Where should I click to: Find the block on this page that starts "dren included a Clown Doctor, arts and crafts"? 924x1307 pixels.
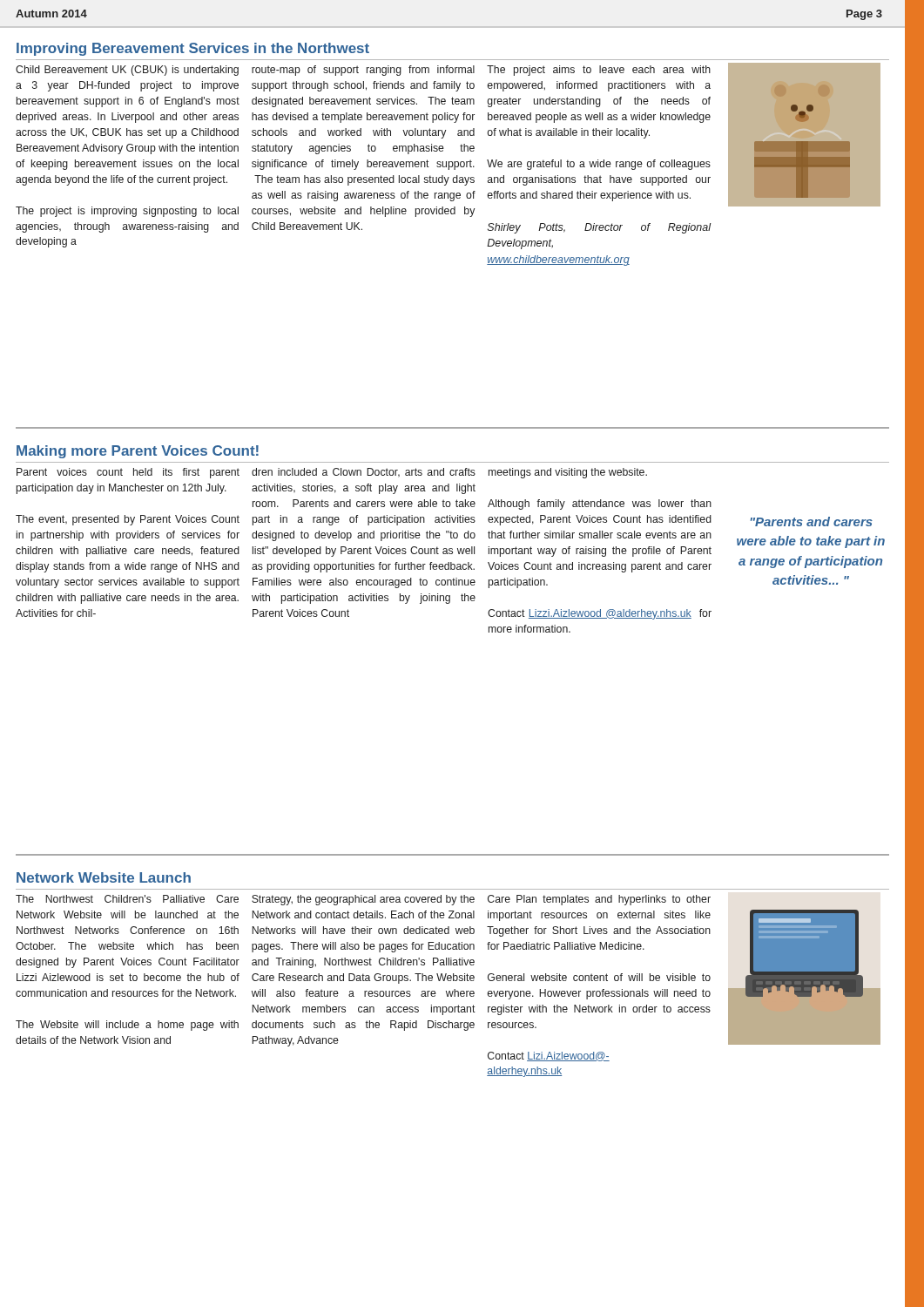[364, 543]
